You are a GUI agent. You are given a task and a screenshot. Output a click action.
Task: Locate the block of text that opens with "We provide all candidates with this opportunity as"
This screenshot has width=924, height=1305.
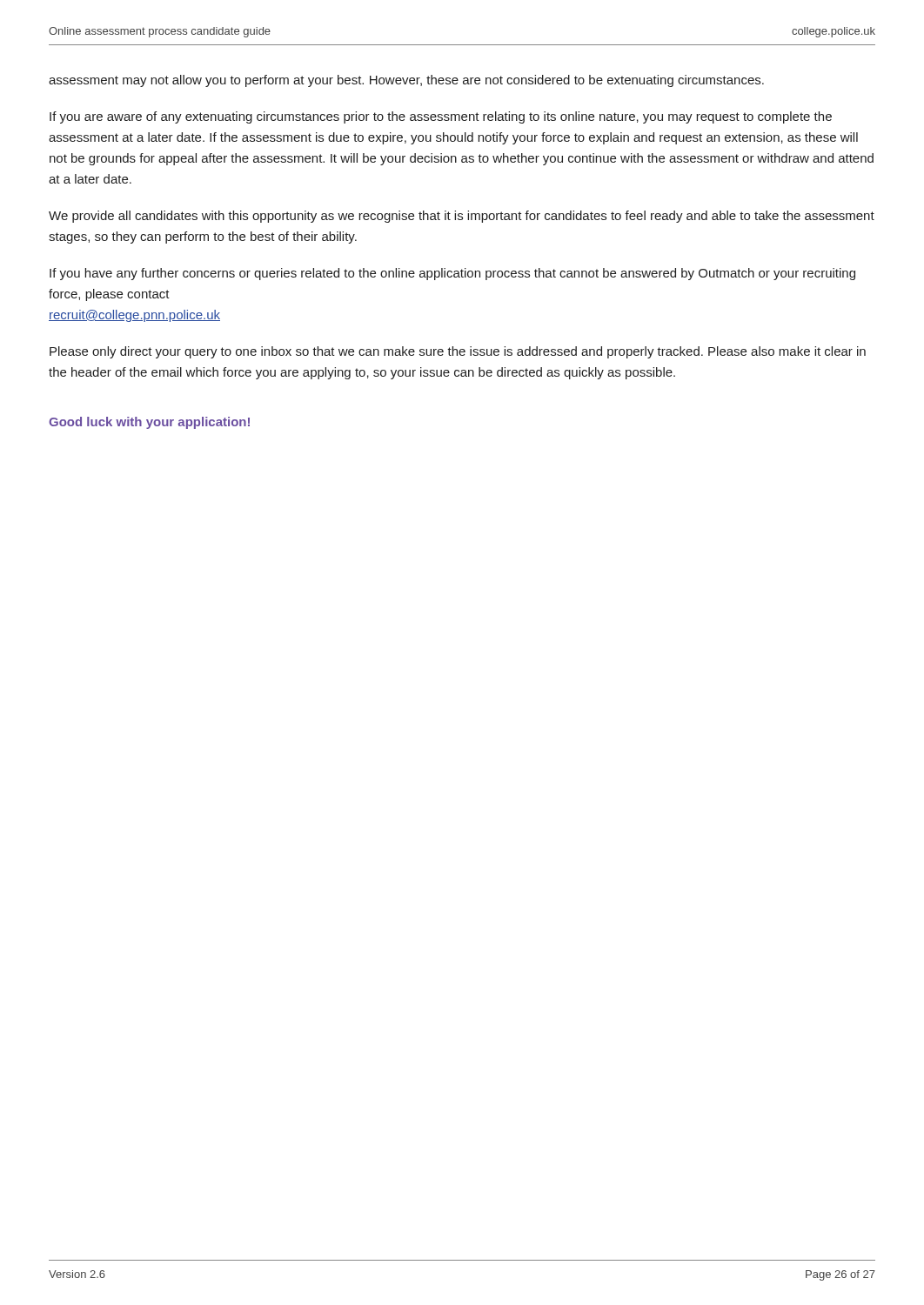pyautogui.click(x=461, y=226)
